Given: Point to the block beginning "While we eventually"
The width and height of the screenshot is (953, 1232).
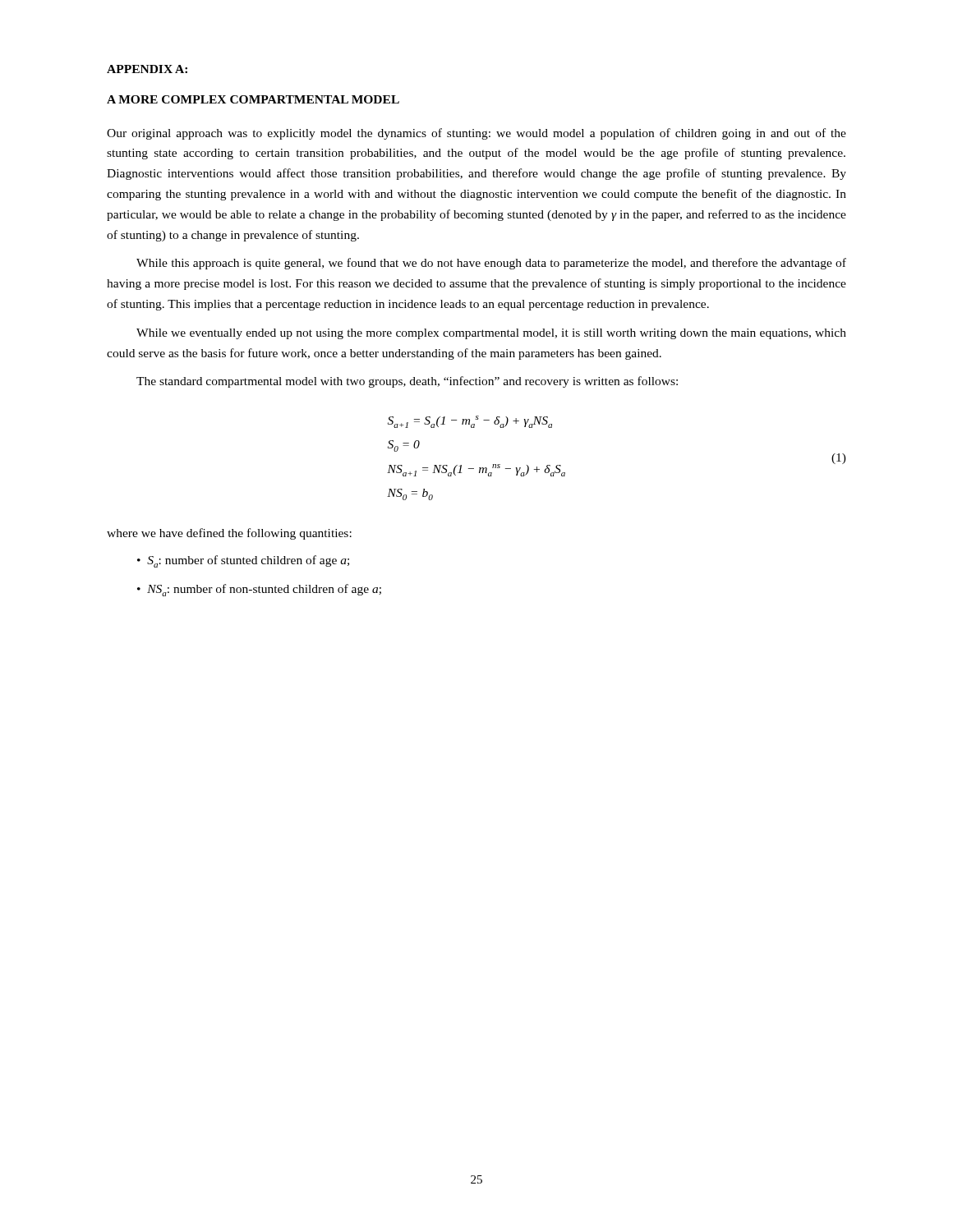Looking at the screenshot, I should point(476,342).
